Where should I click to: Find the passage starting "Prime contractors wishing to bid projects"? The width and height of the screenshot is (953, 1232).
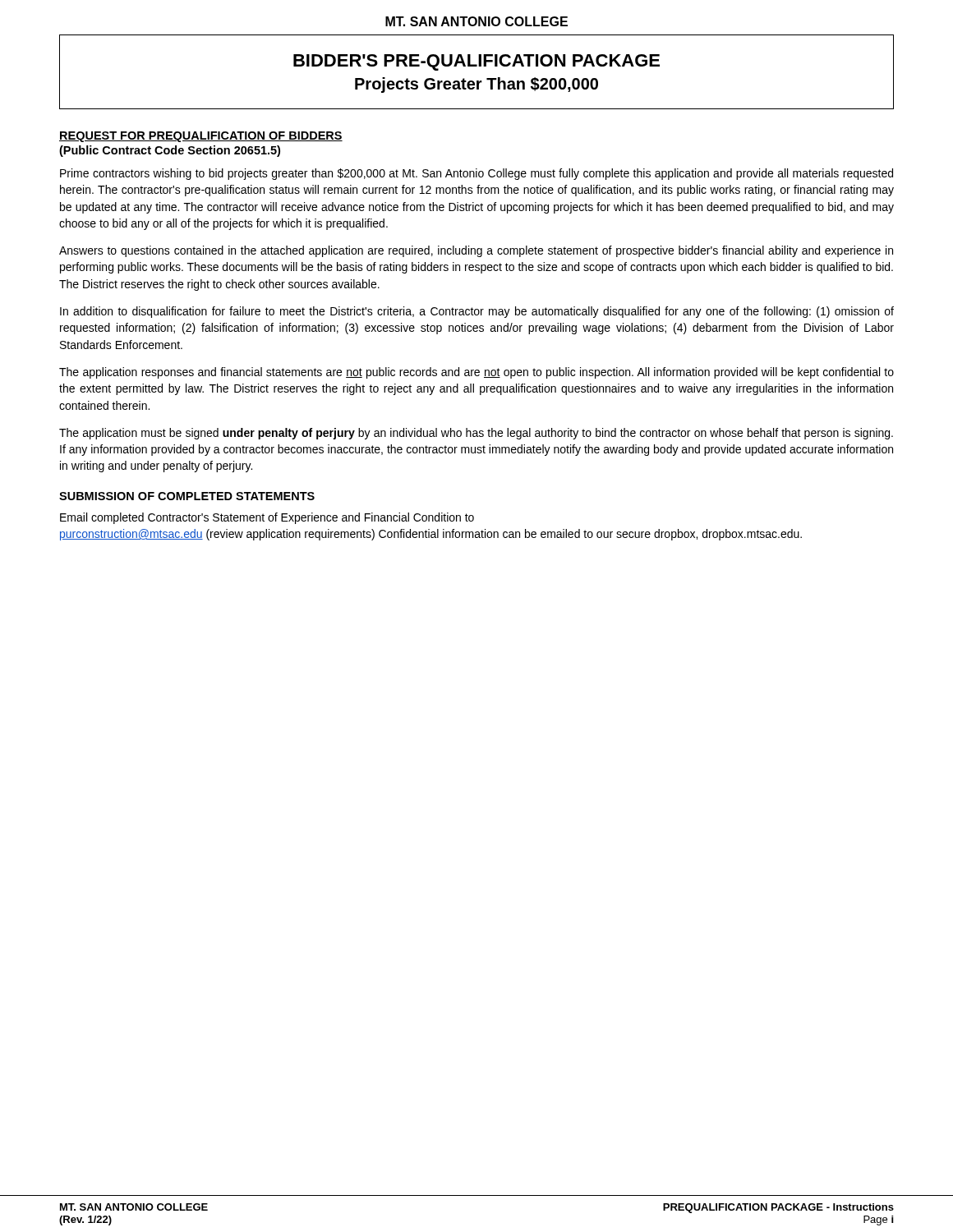[476, 198]
